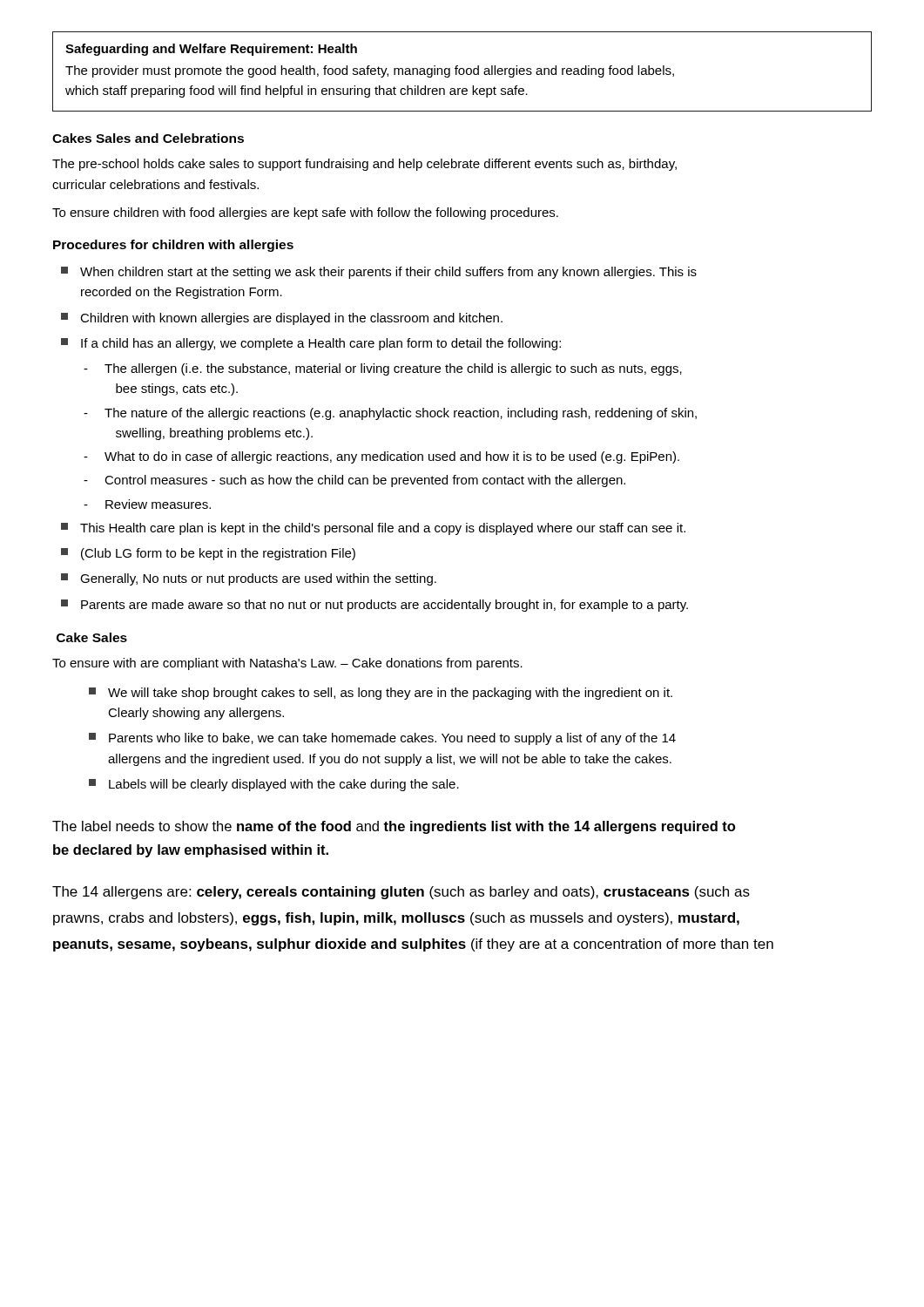Viewport: 924px width, 1307px height.
Task: Select the list item that says "Labels will be clearly displayed with the"
Action: pos(274,784)
